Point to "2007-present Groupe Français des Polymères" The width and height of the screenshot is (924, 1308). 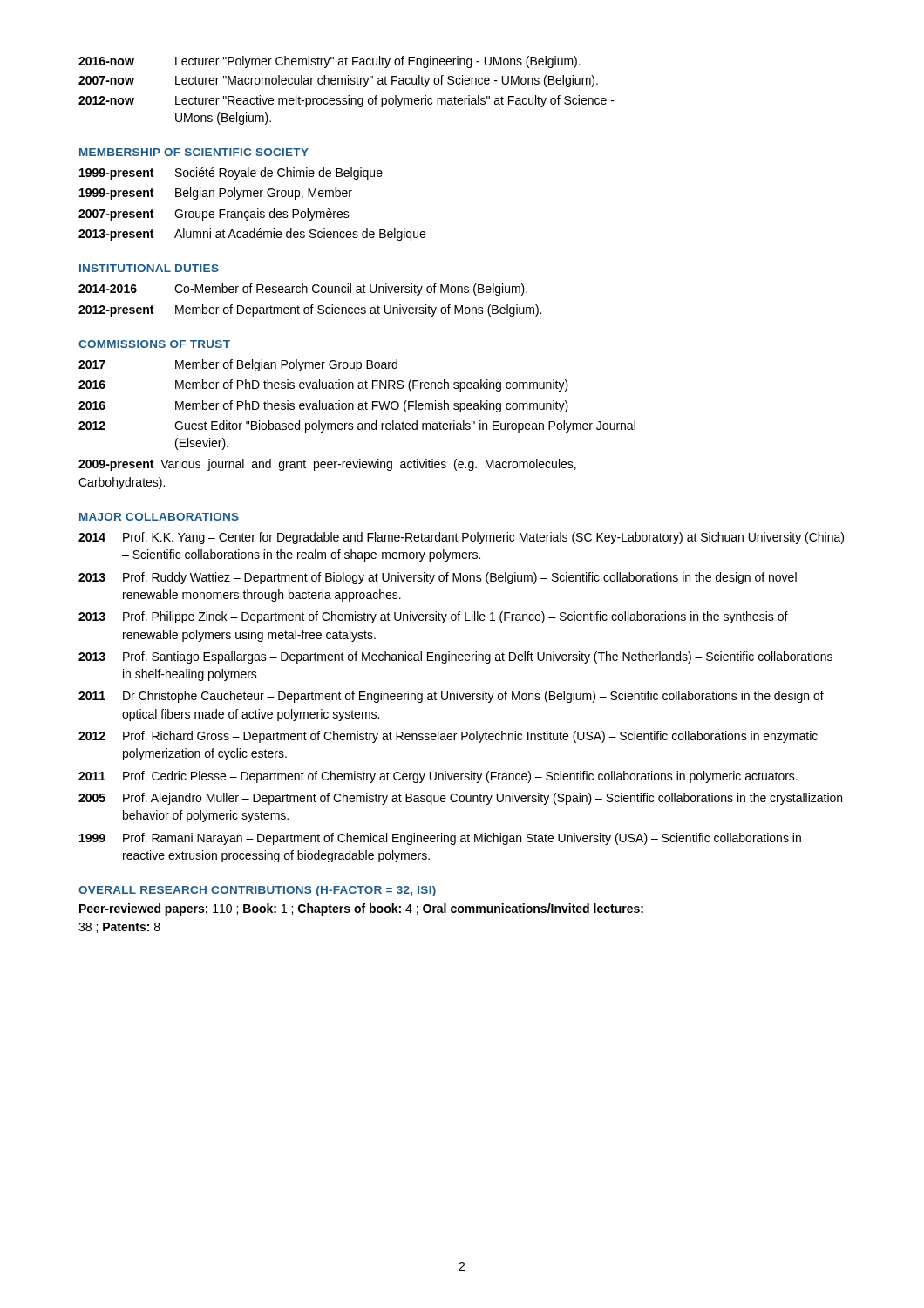[x=214, y=215]
